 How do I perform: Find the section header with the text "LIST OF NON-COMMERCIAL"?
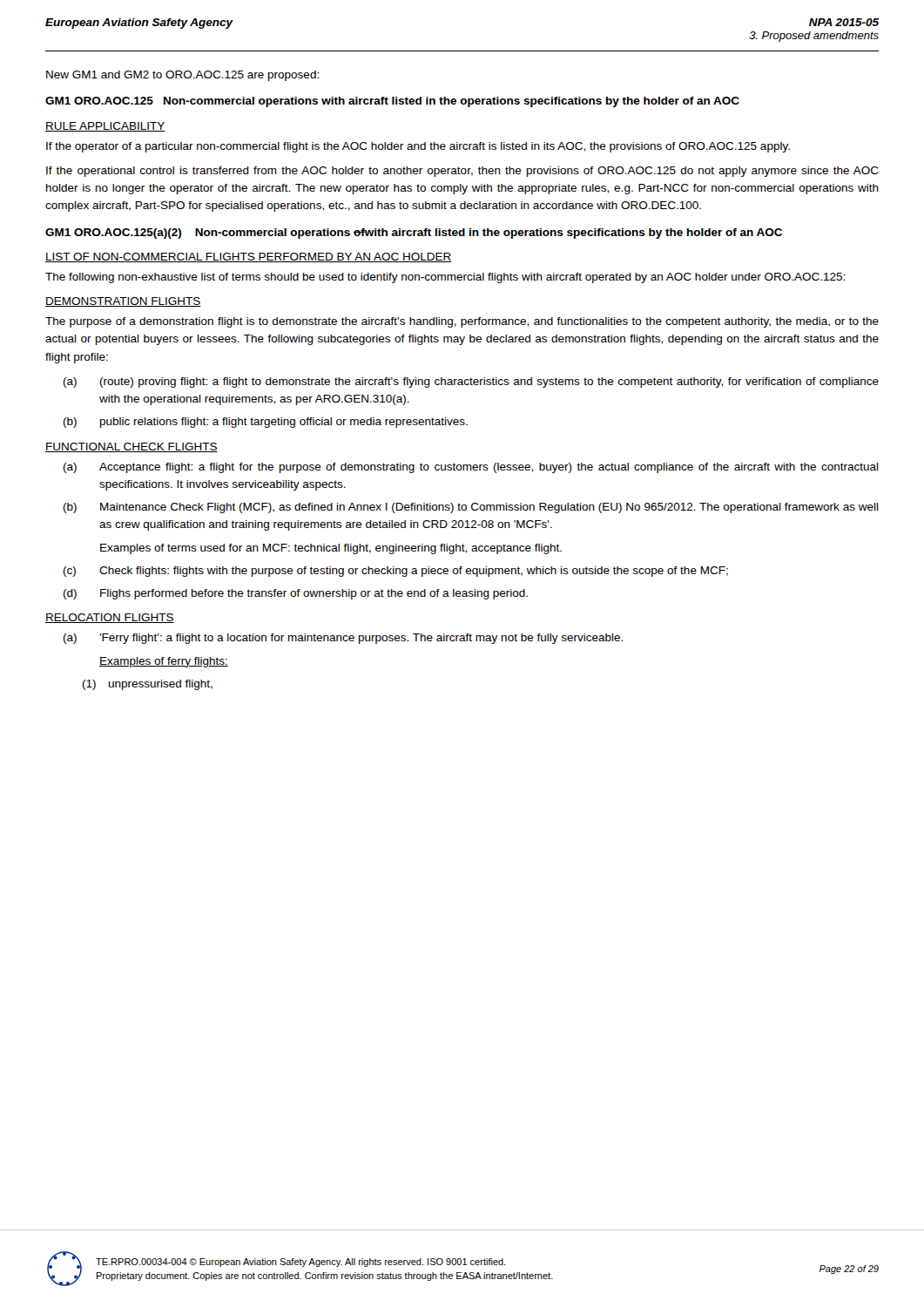248,256
